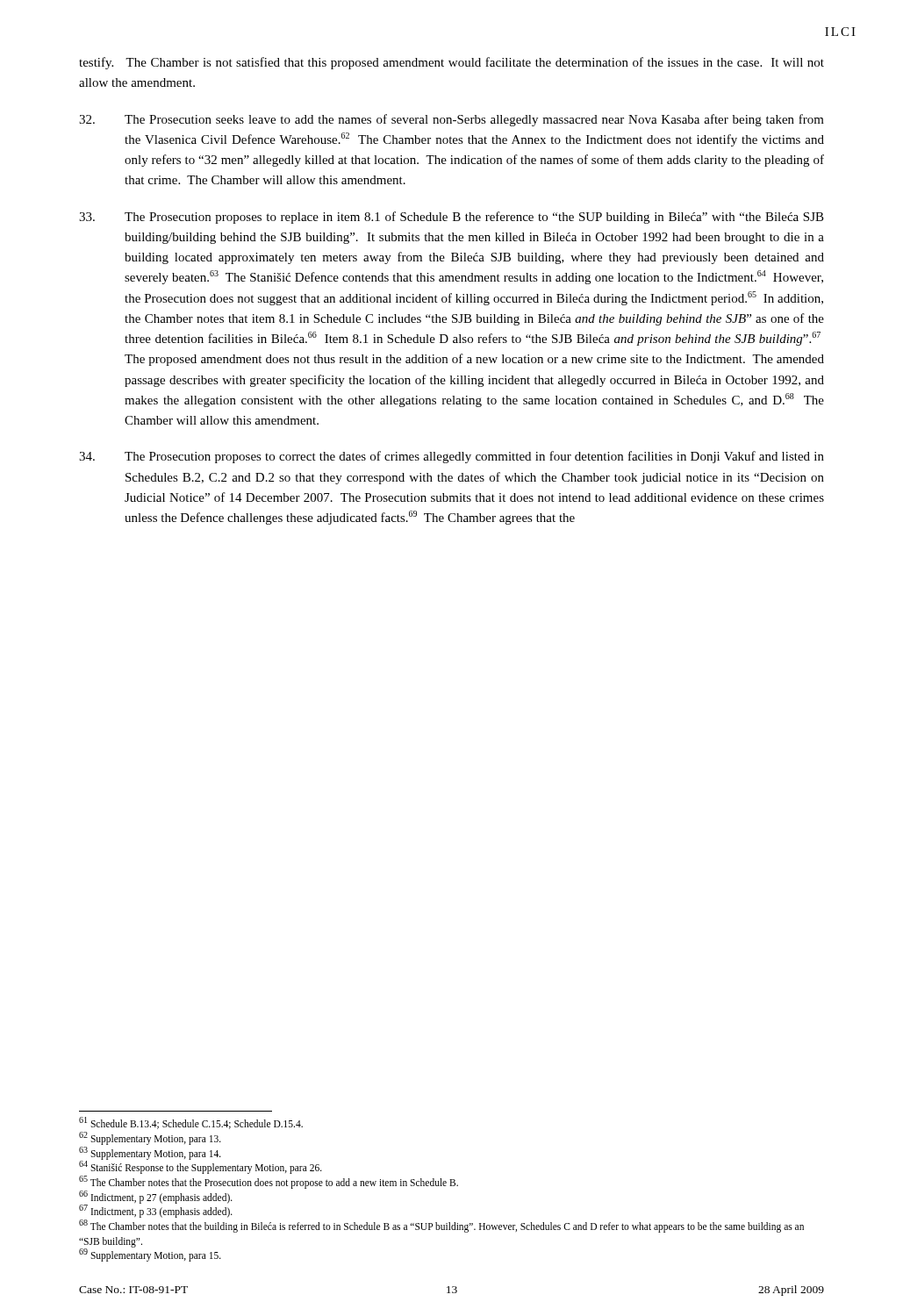Find "62 Supplementary Motion, para 13." on this page
The image size is (903, 1316).
pos(150,1138)
